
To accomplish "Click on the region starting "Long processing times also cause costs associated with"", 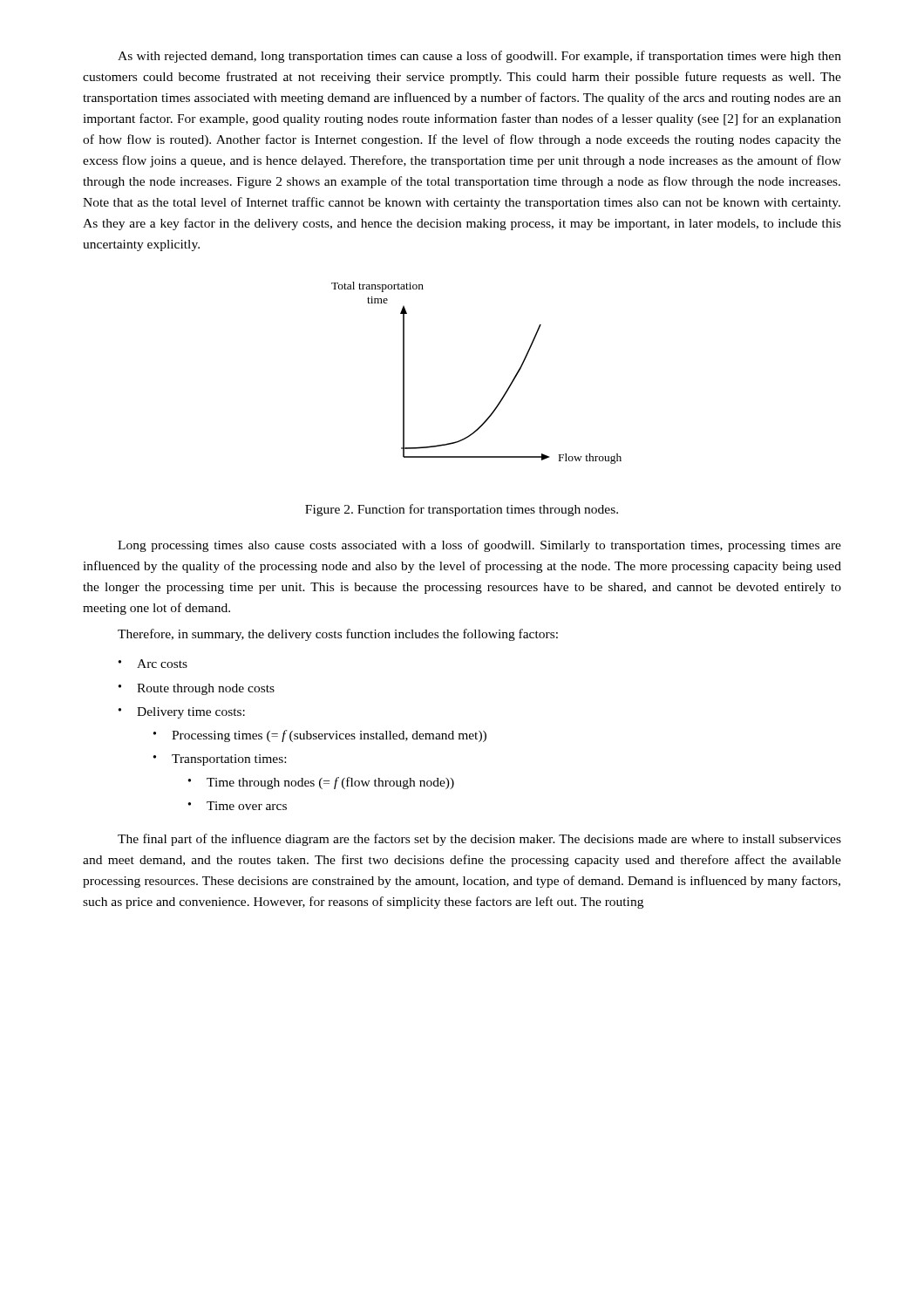I will pos(462,577).
